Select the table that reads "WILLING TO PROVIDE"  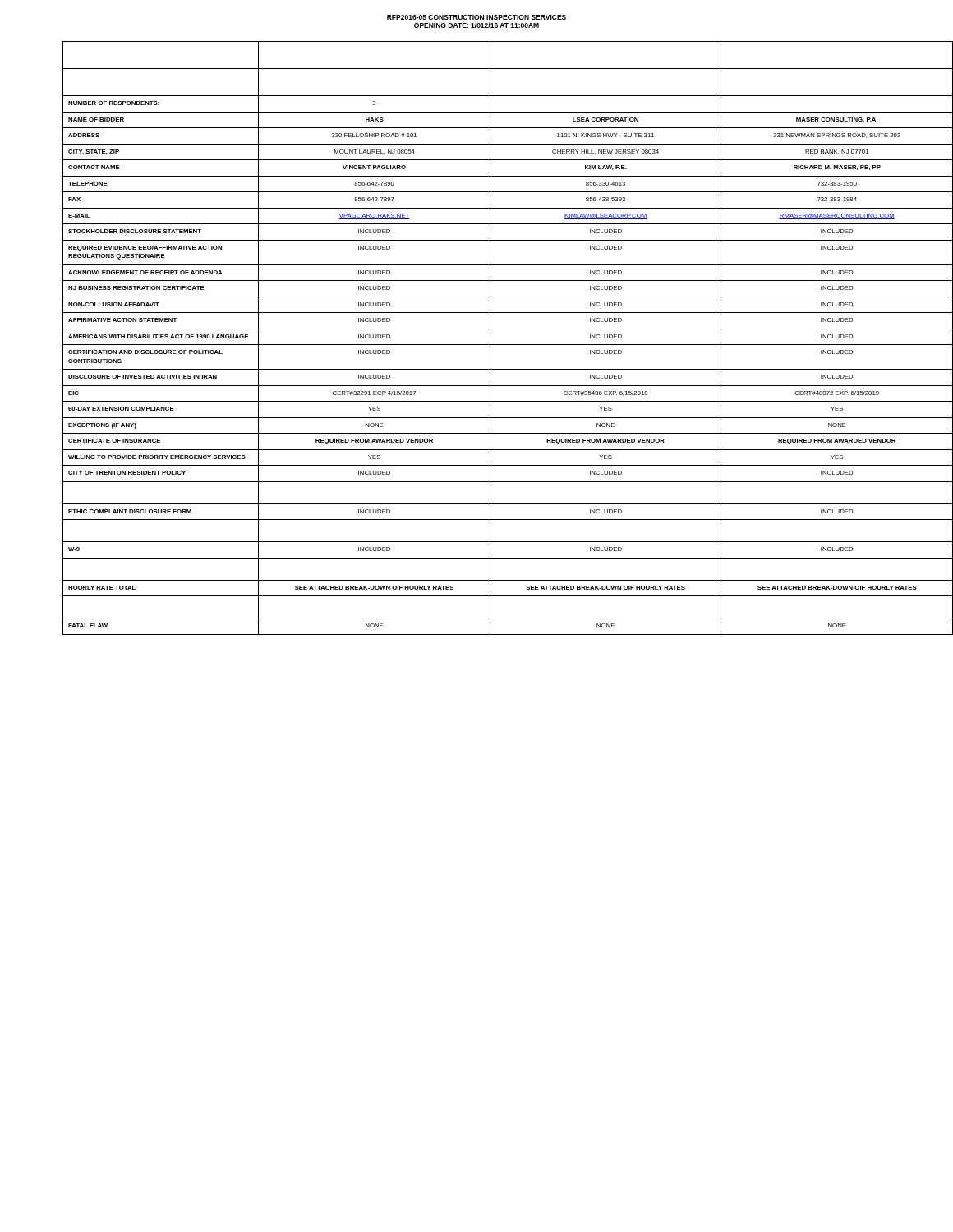tap(476, 338)
